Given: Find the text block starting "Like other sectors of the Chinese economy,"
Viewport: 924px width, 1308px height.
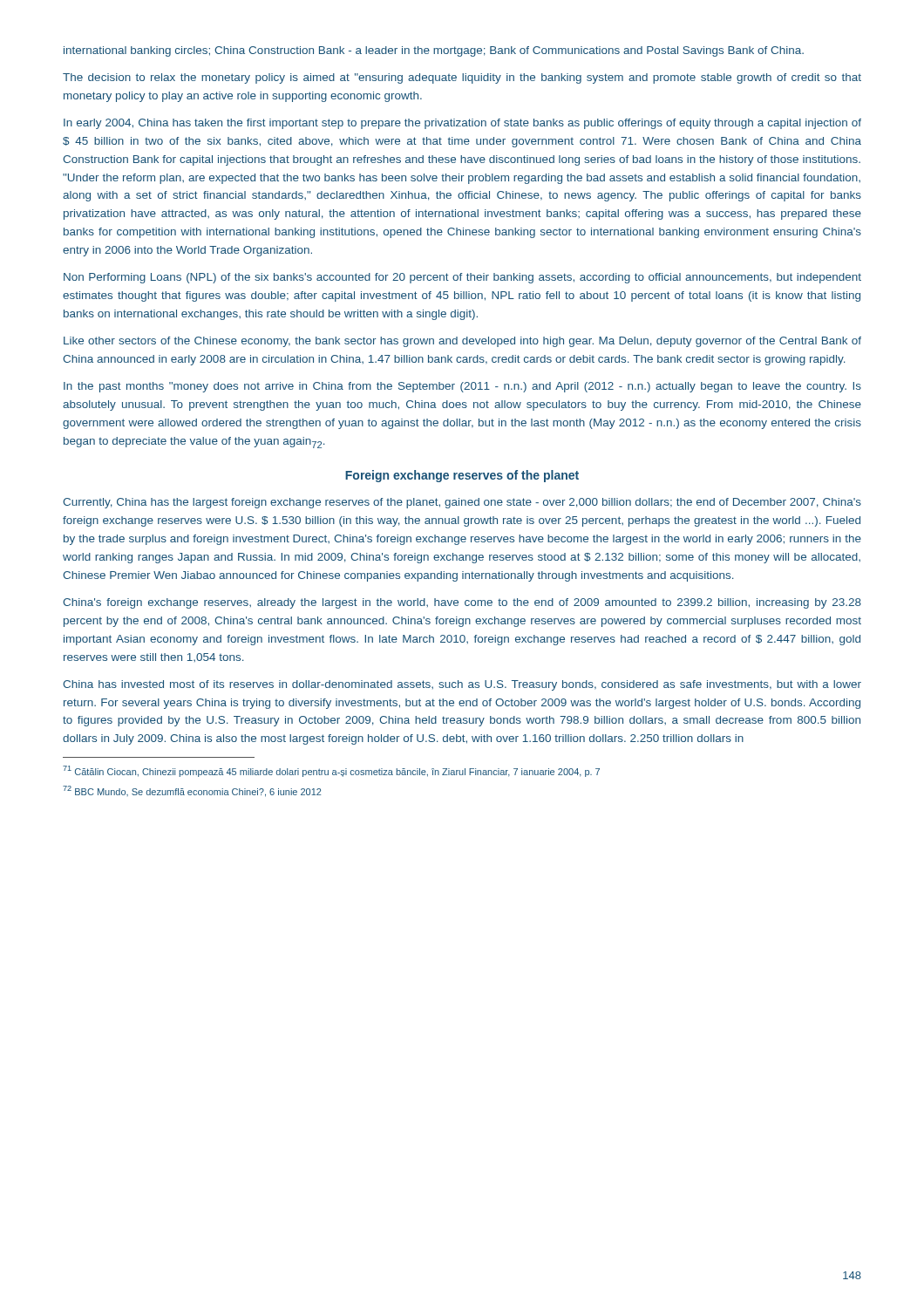Looking at the screenshot, I should [x=462, y=350].
